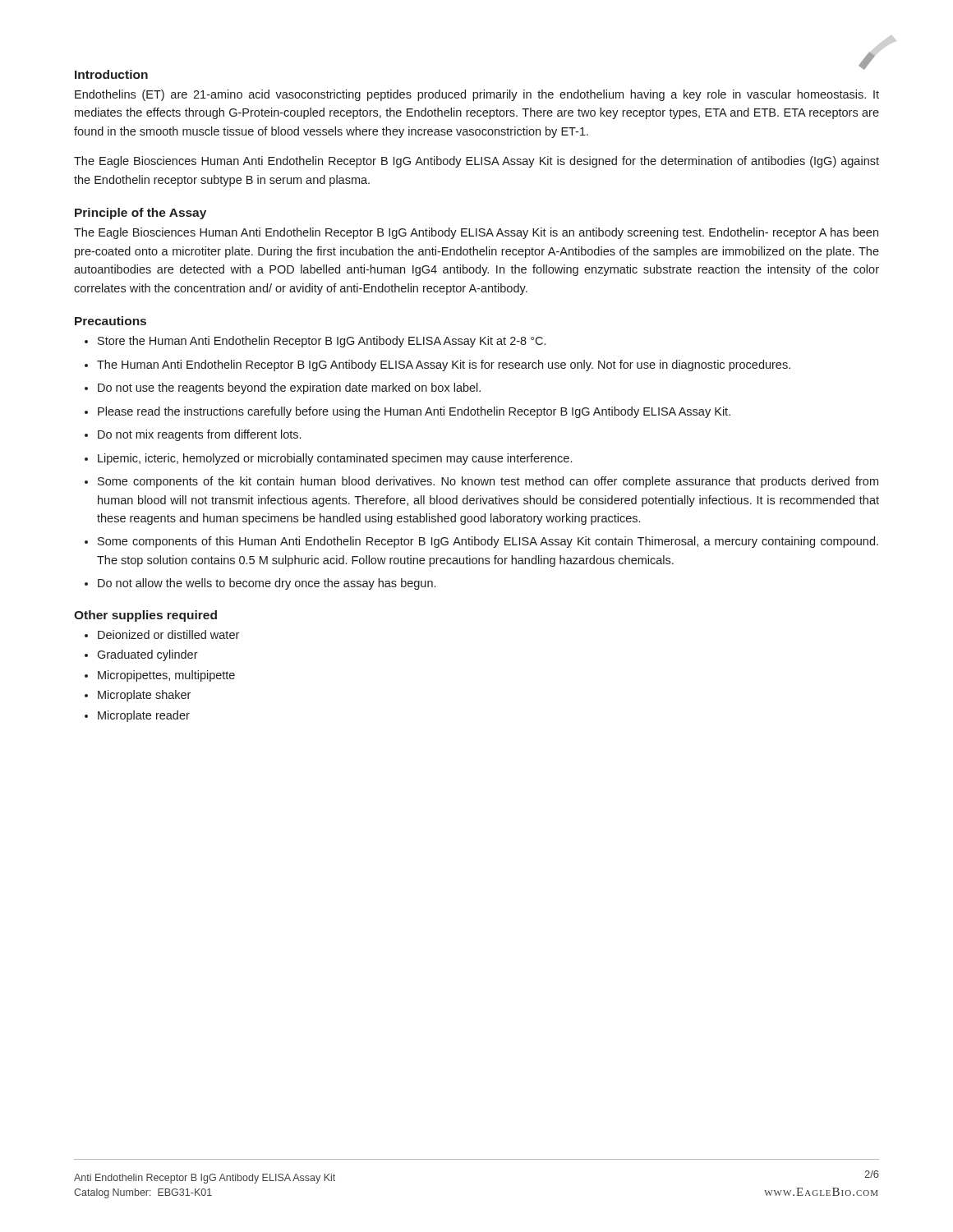The image size is (953, 1232).
Task: Click on the list item with the text "Please read the"
Action: click(x=414, y=411)
